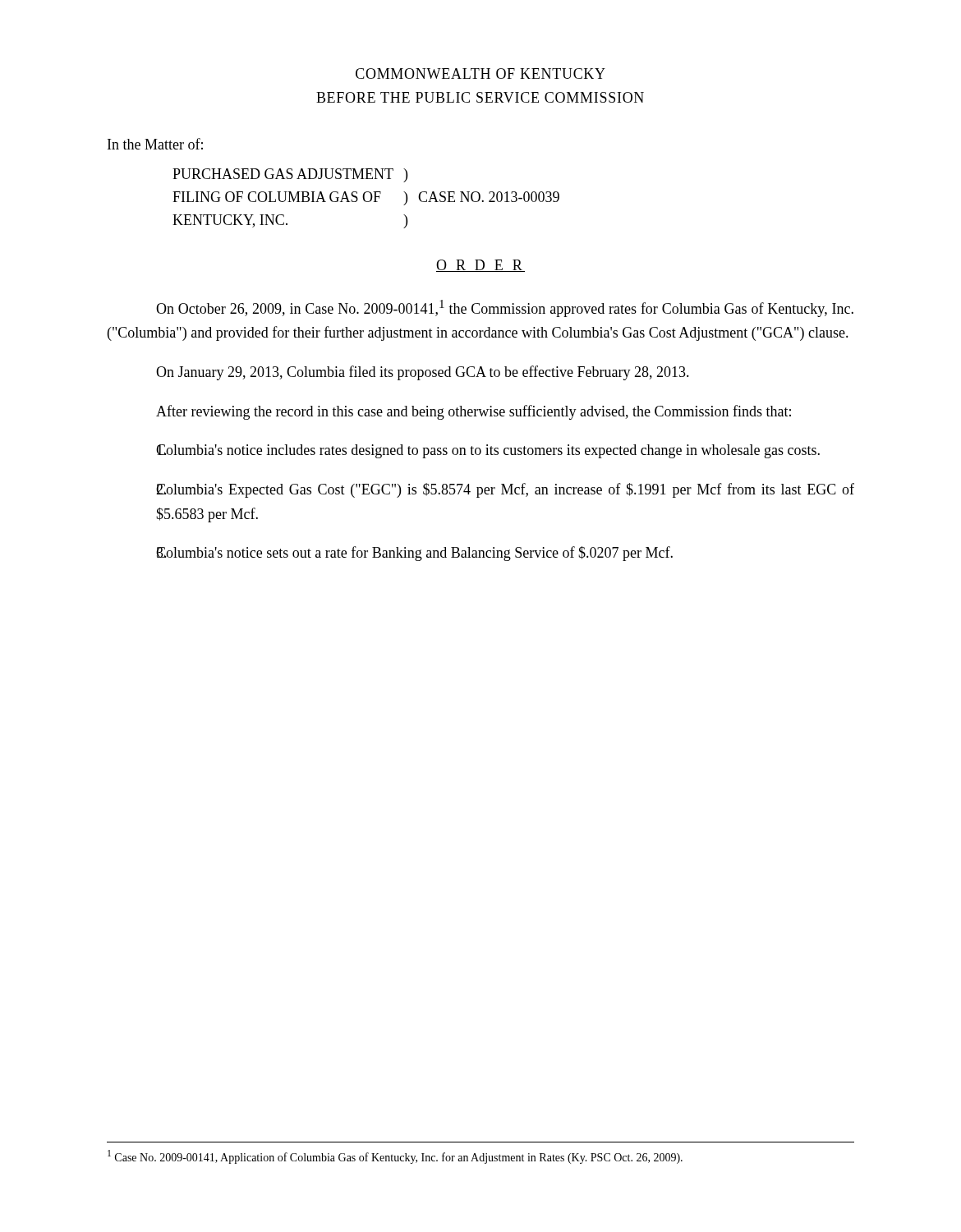Locate the block of text that opens with "On January 29,"
Screen dimensions: 1232x961
click(x=423, y=372)
